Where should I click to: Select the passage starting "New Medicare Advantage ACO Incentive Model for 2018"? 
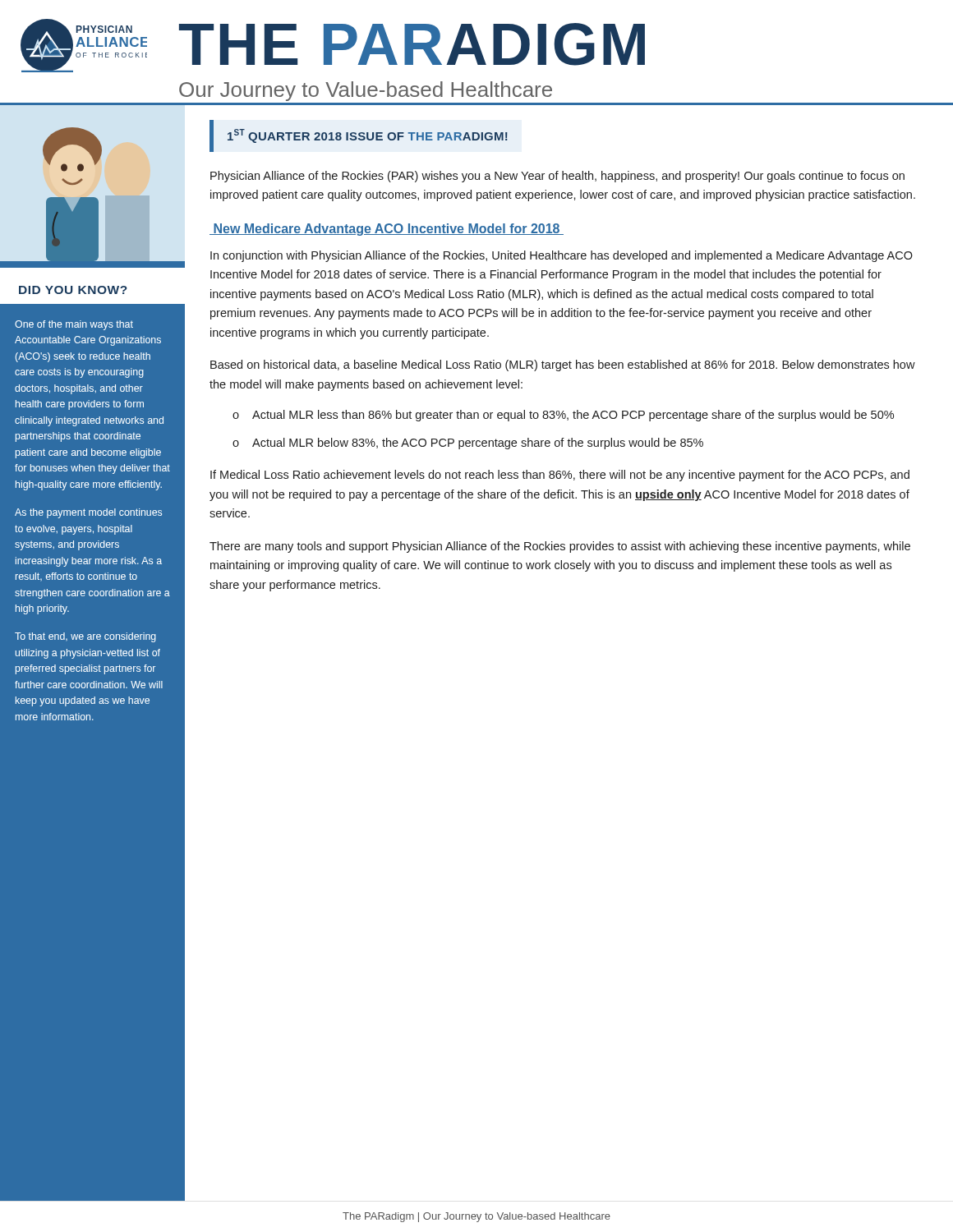(386, 229)
